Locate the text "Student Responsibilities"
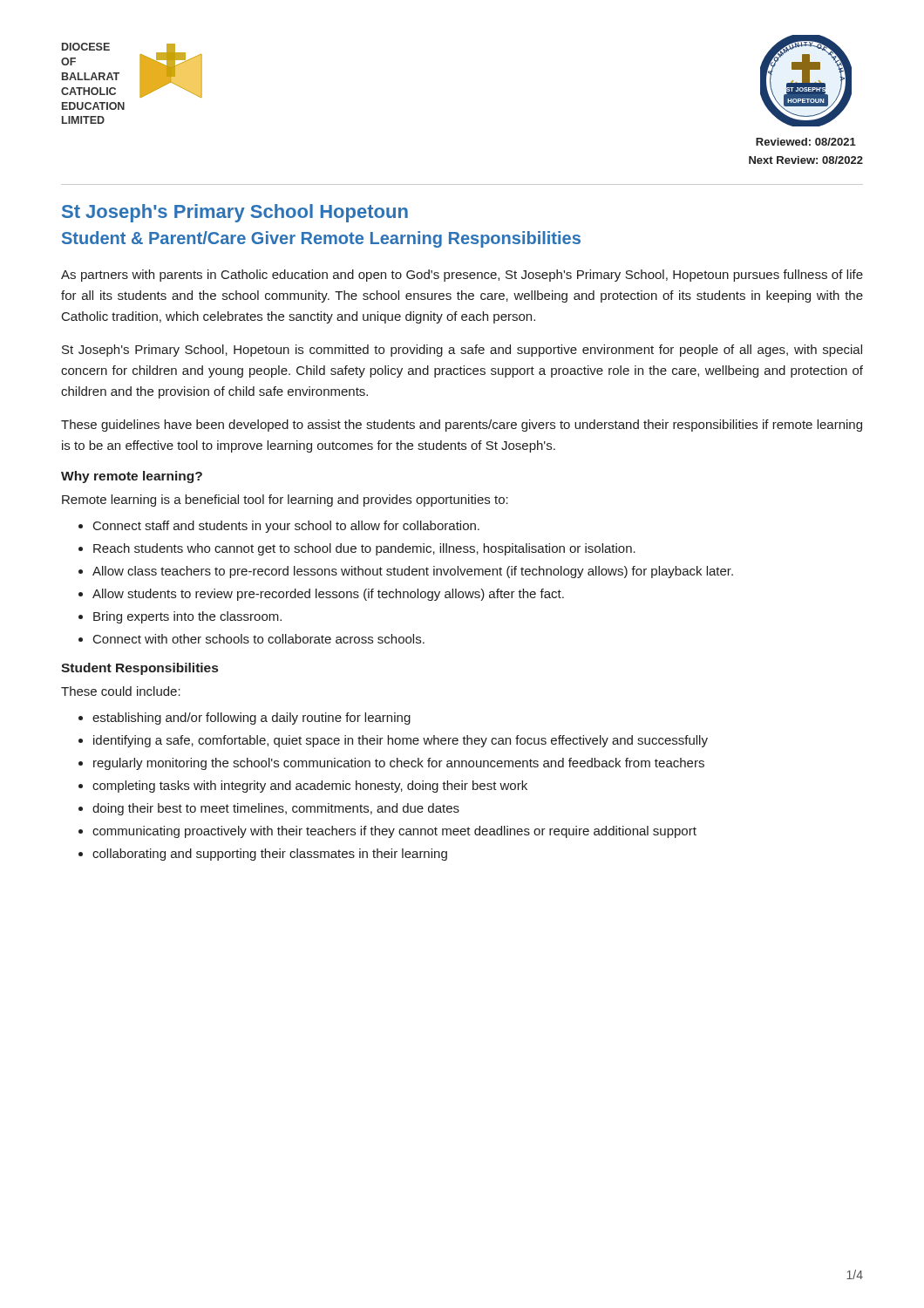The height and width of the screenshot is (1308, 924). click(x=140, y=667)
